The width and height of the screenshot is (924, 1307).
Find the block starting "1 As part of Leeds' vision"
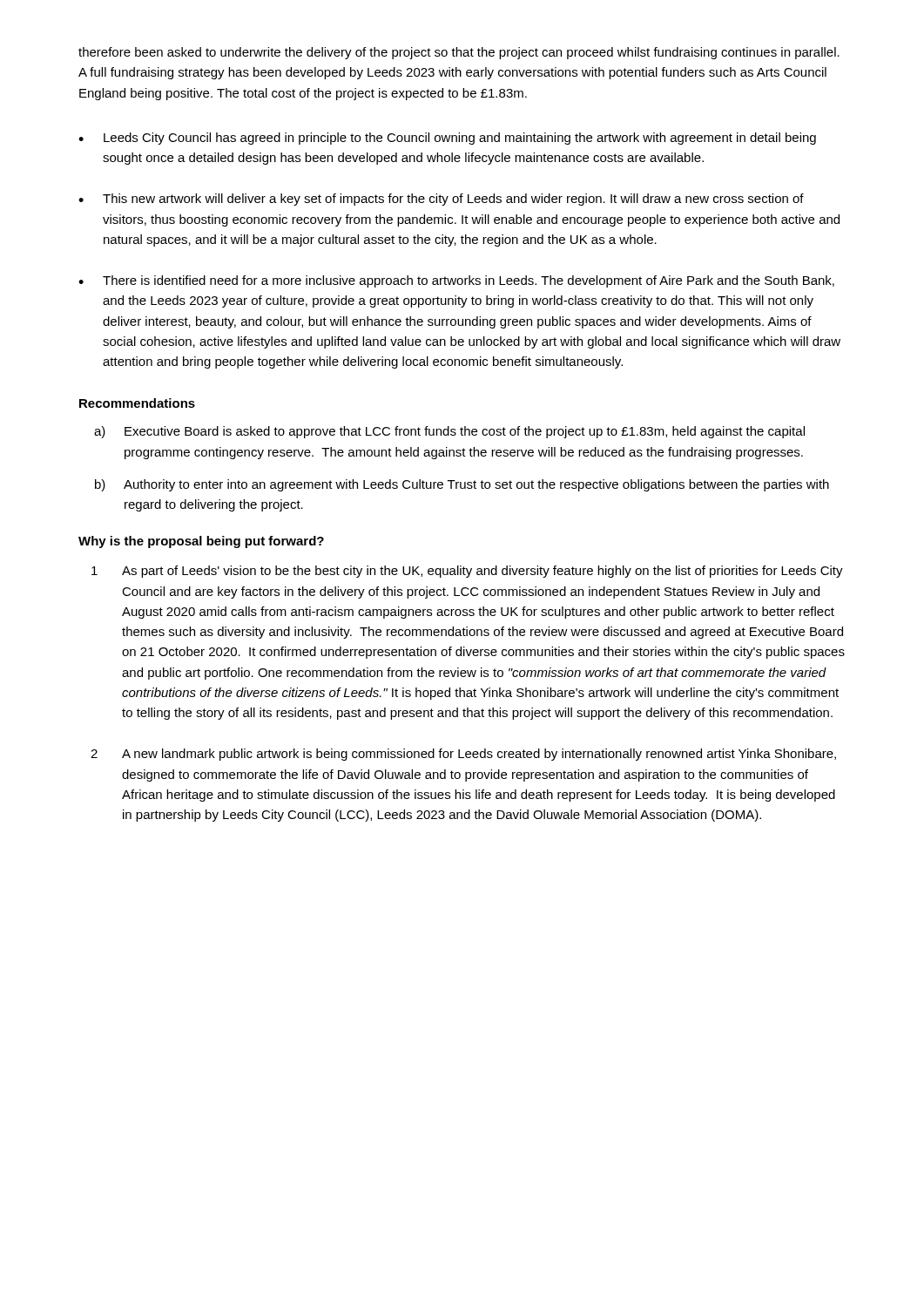click(468, 641)
